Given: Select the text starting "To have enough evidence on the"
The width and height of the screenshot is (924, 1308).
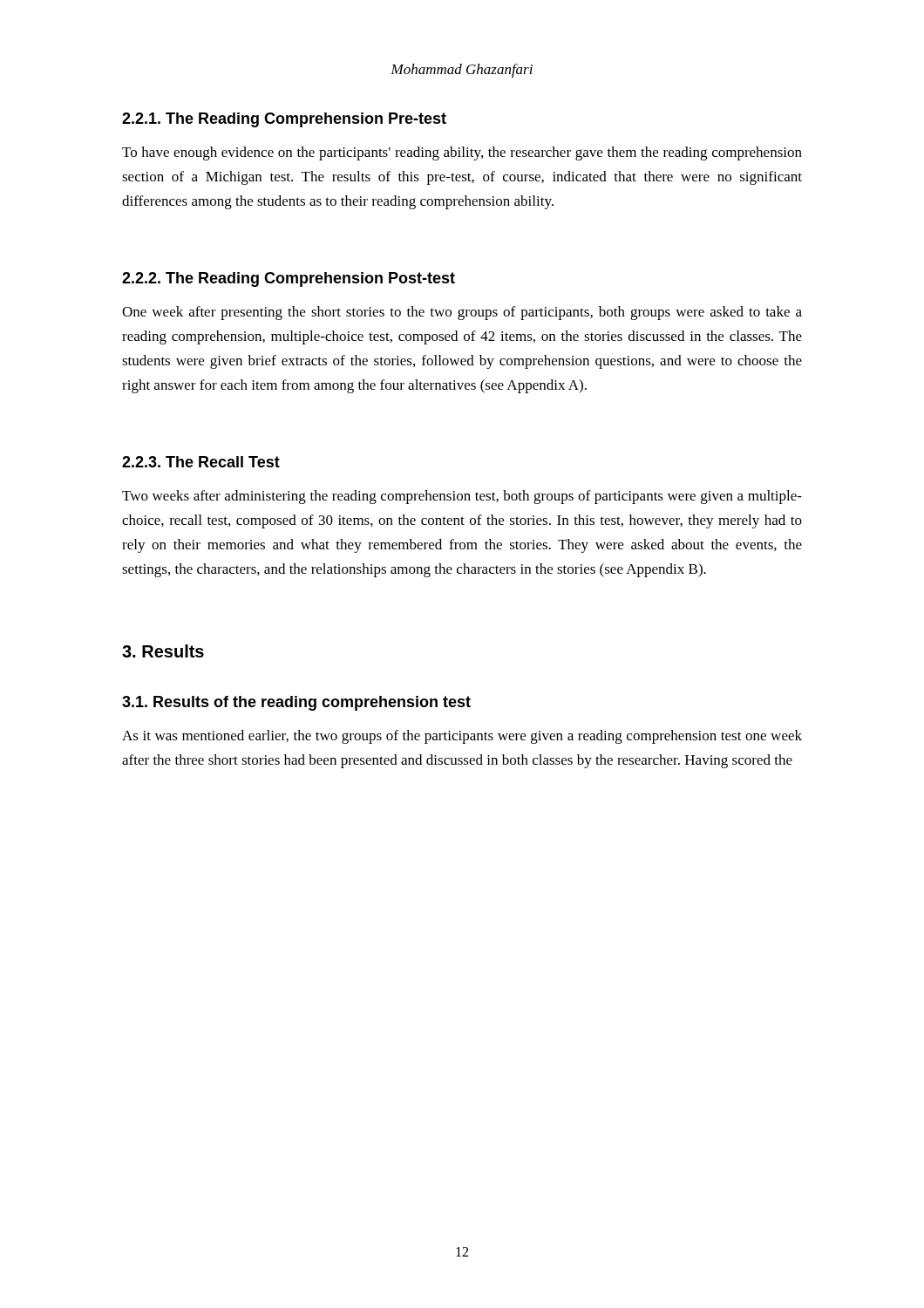Looking at the screenshot, I should click(x=462, y=177).
